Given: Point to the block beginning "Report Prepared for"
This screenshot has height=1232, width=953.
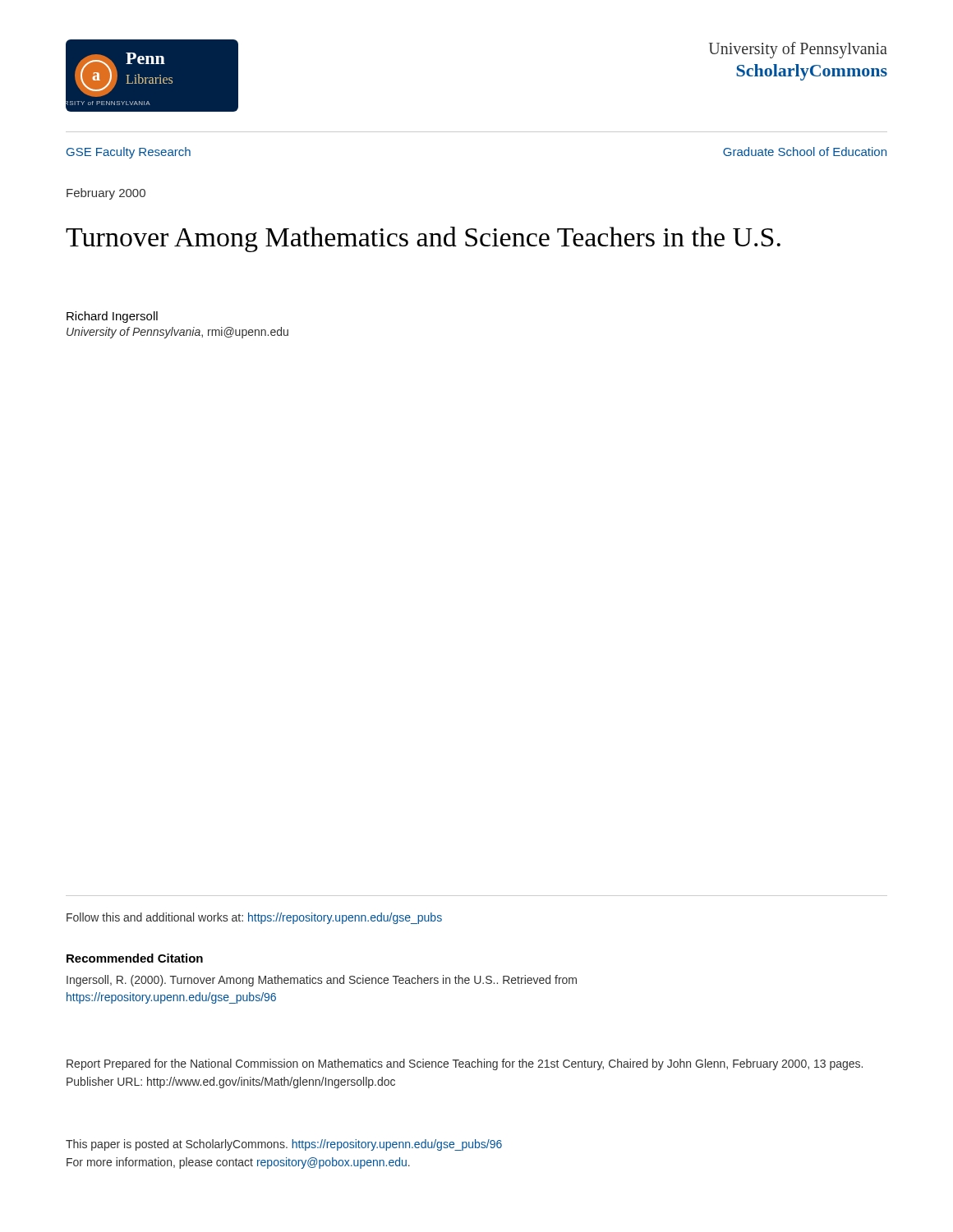Looking at the screenshot, I should (465, 1073).
